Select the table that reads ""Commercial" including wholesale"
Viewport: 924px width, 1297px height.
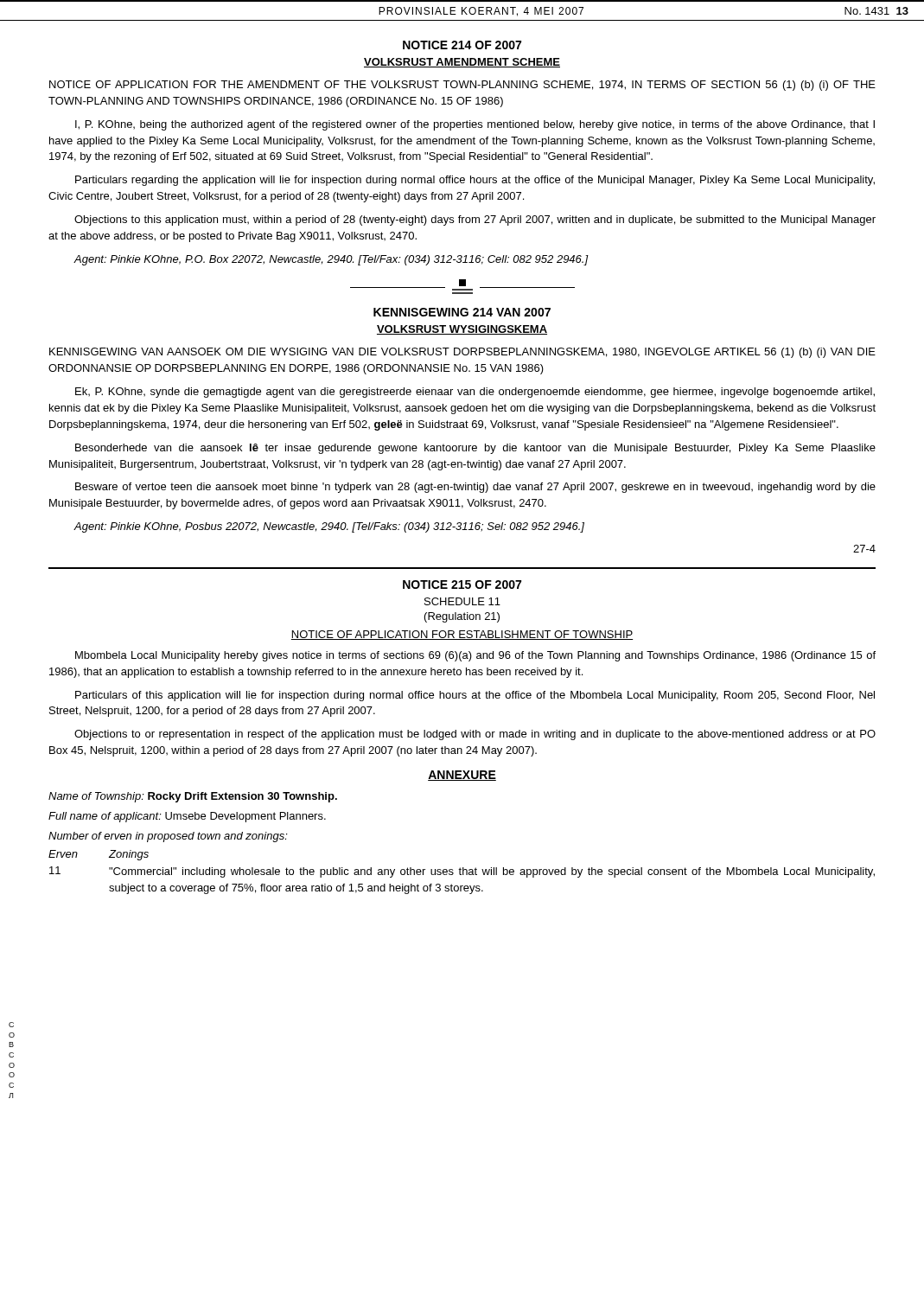462,873
